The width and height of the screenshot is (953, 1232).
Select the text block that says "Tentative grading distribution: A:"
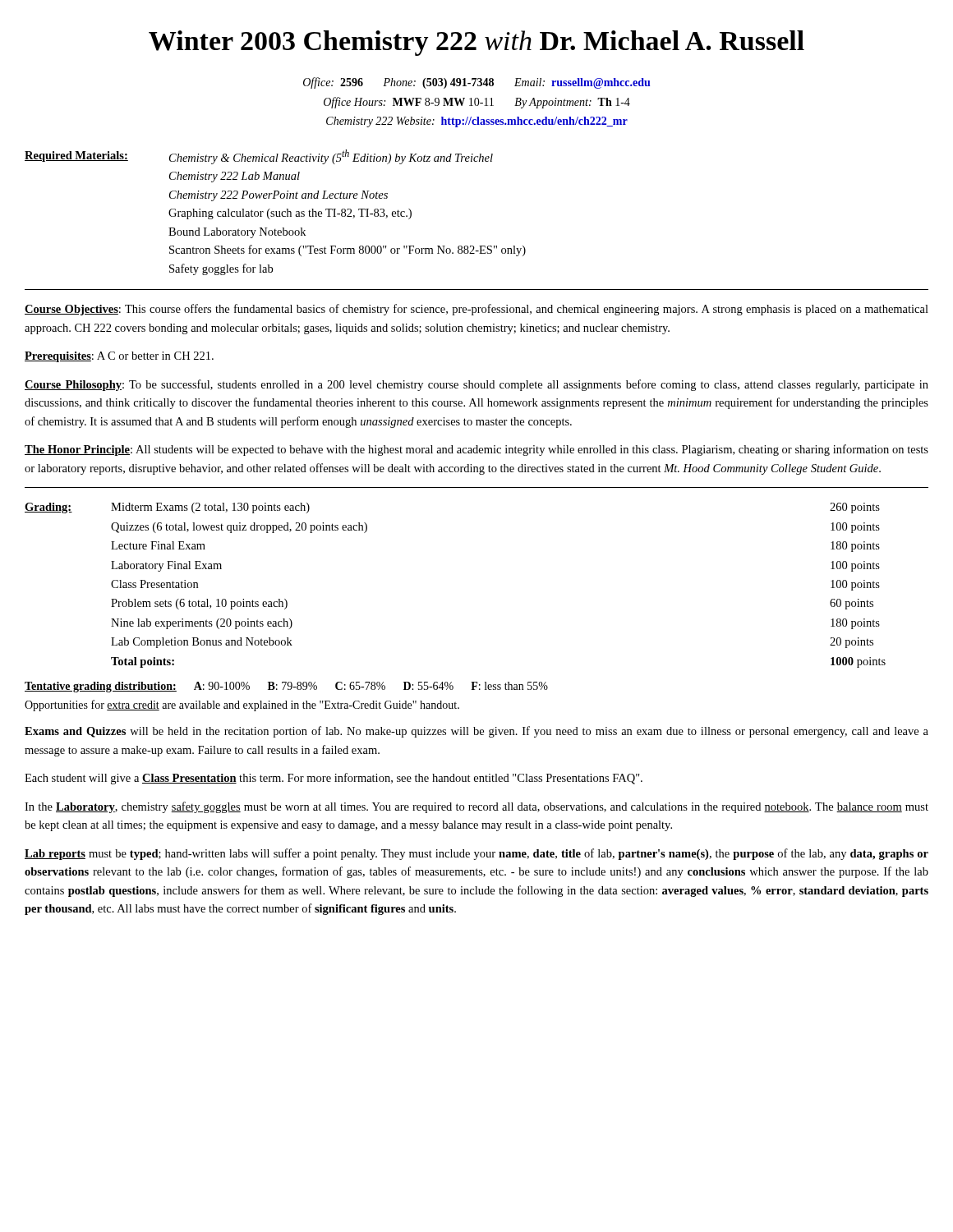coord(286,687)
